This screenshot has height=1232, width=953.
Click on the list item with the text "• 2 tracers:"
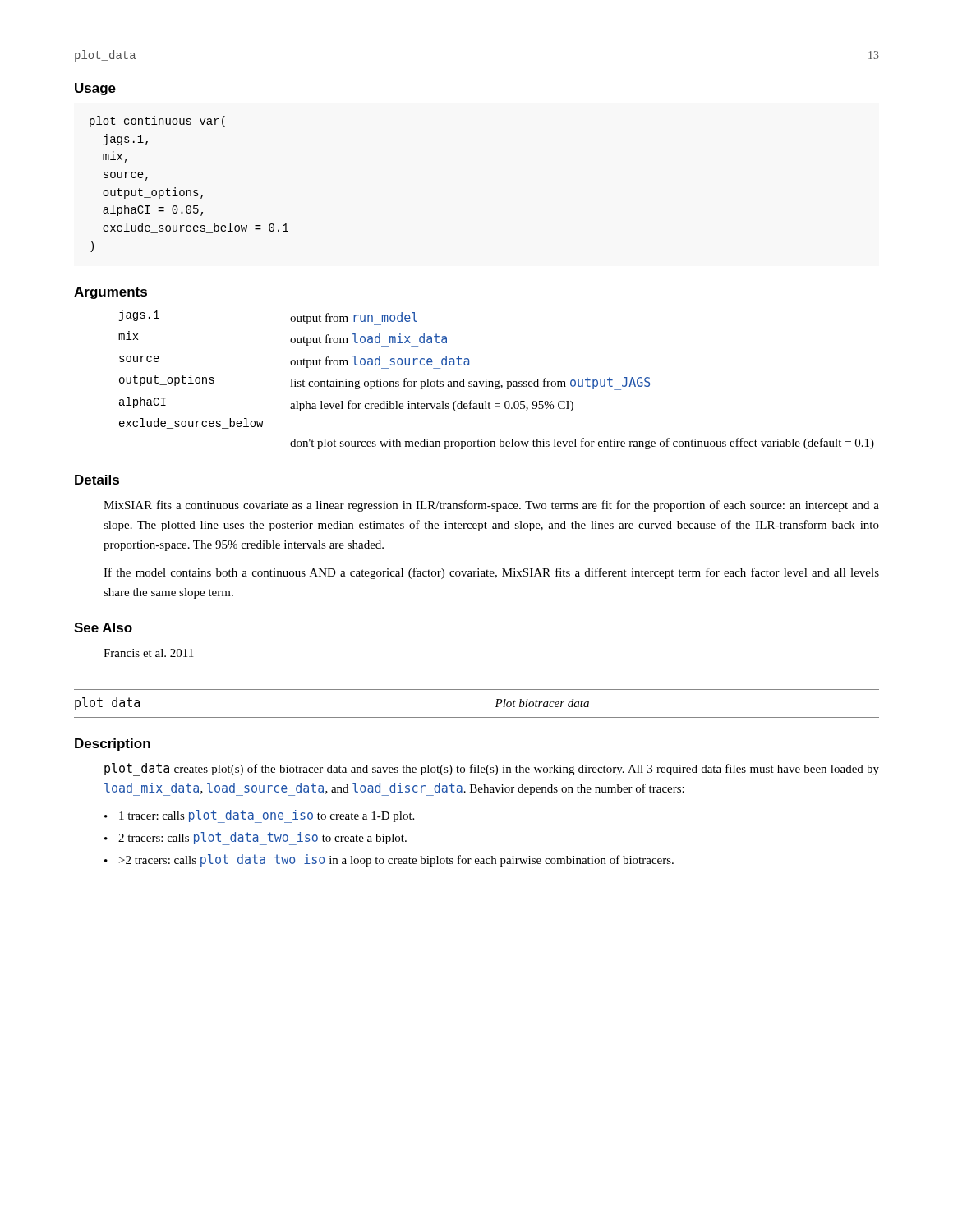[256, 839]
